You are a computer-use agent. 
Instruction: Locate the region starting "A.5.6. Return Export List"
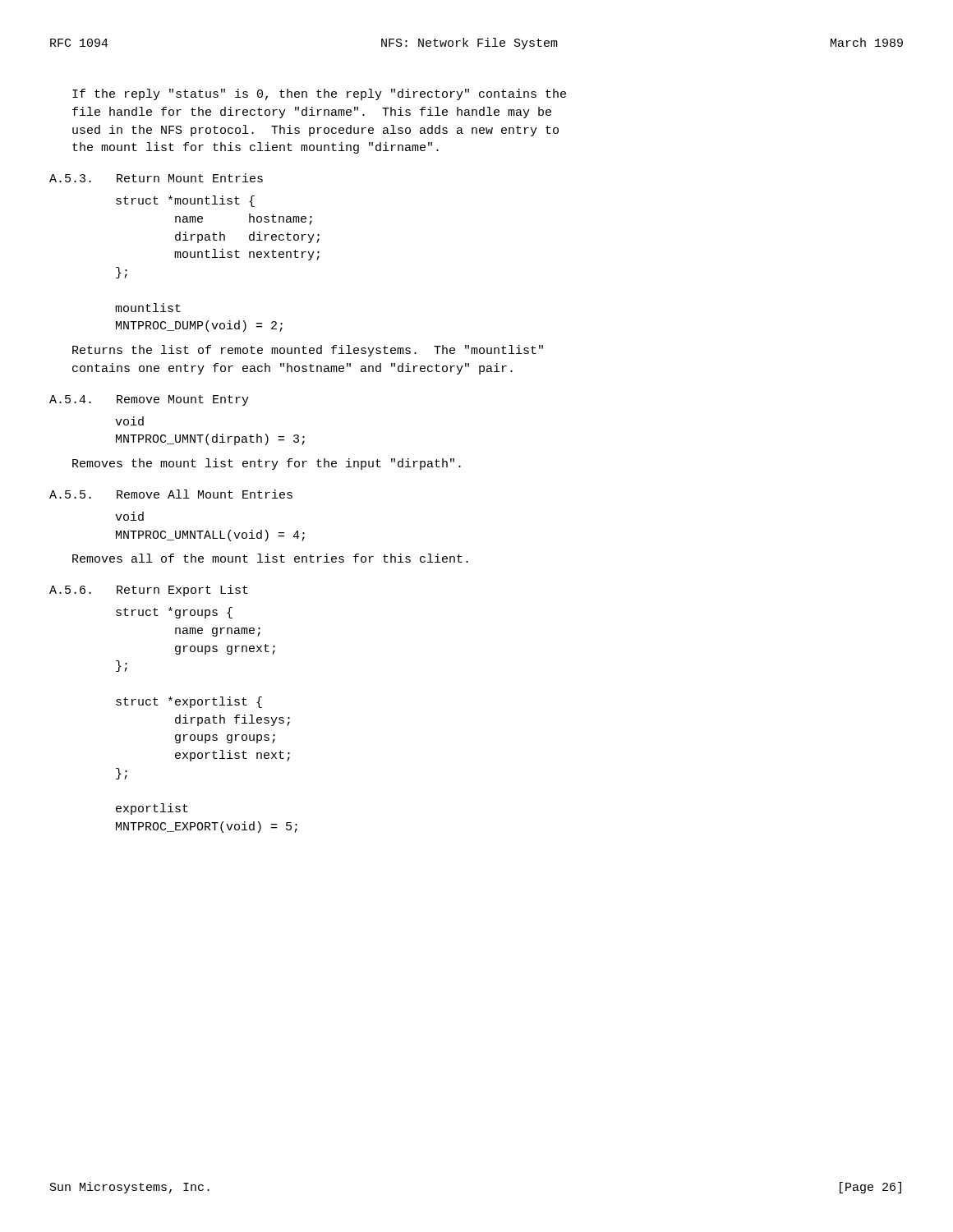tap(149, 591)
